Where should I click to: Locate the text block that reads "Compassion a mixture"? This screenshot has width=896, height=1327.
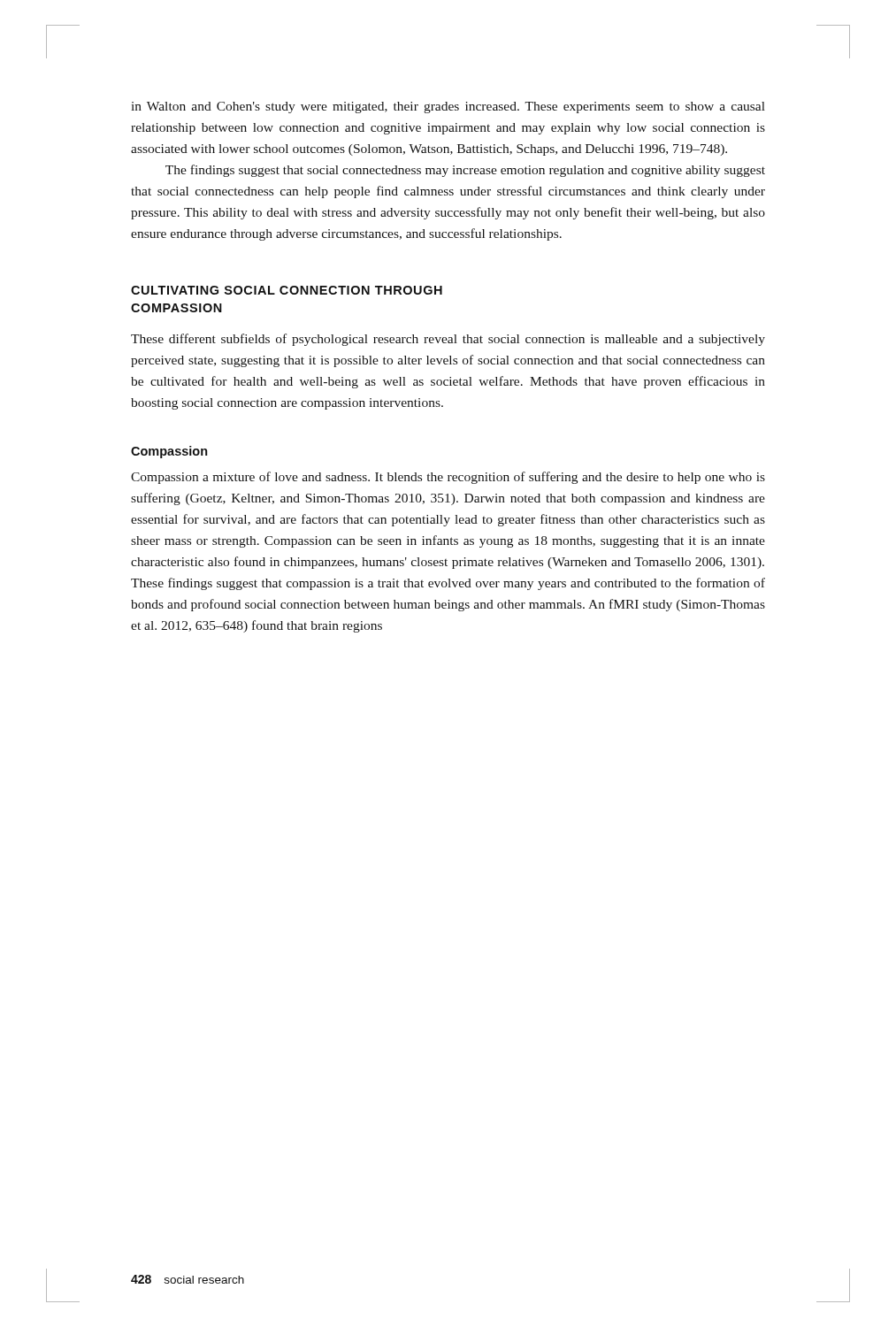coord(448,551)
